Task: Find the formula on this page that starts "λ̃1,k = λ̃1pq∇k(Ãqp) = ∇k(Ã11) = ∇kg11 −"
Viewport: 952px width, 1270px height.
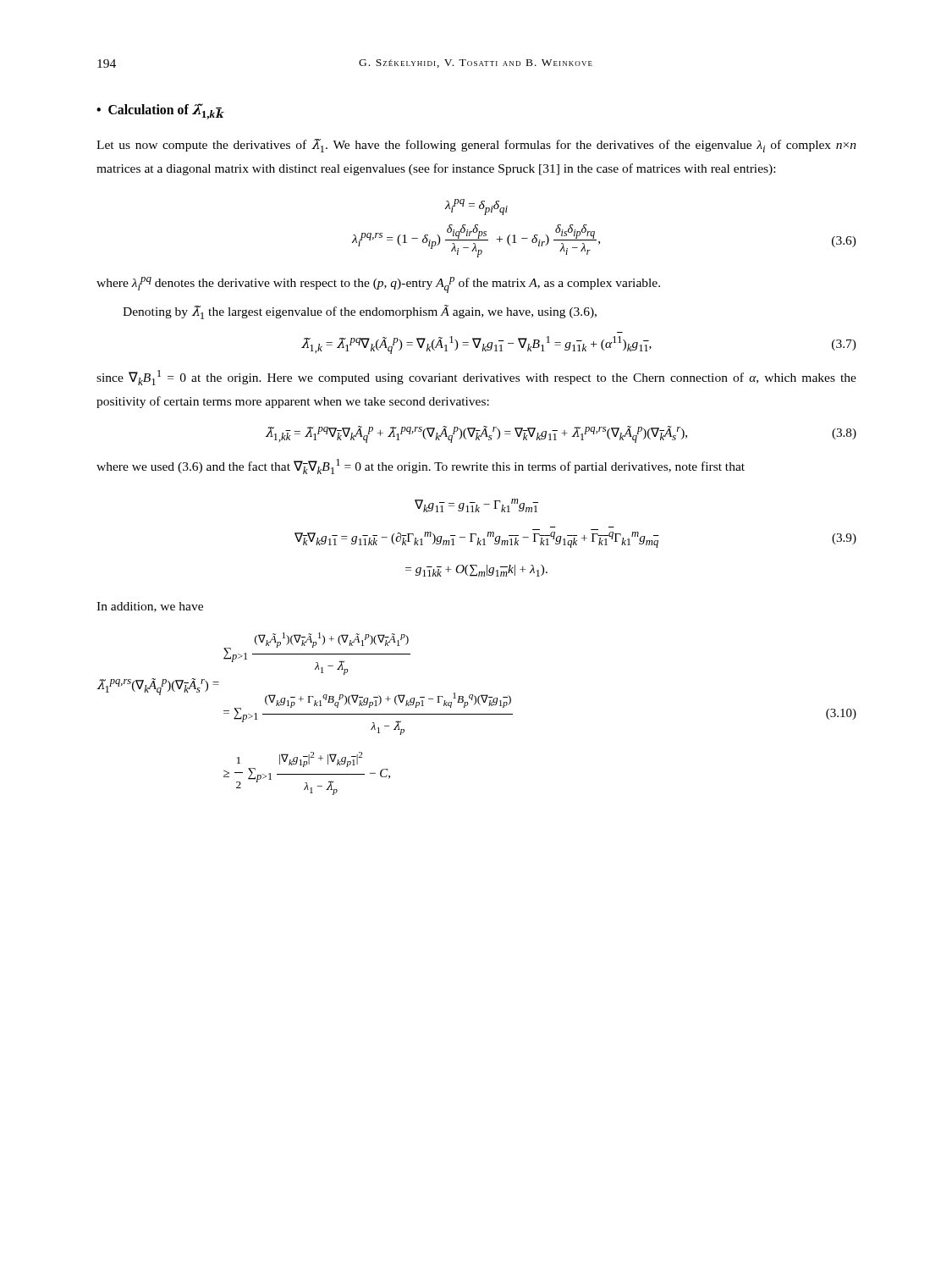Action: (476, 344)
